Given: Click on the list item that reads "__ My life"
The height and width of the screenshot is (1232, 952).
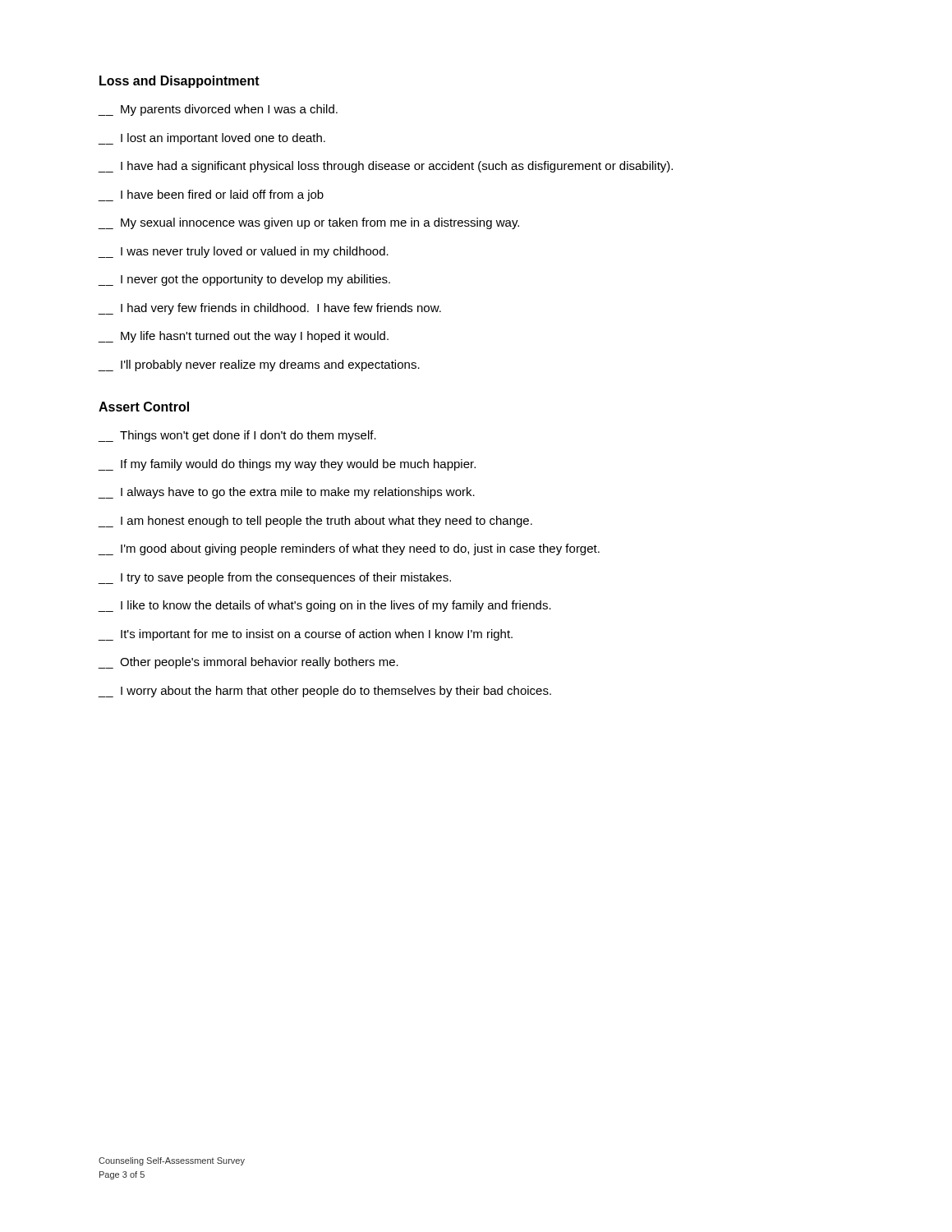Looking at the screenshot, I should [244, 336].
